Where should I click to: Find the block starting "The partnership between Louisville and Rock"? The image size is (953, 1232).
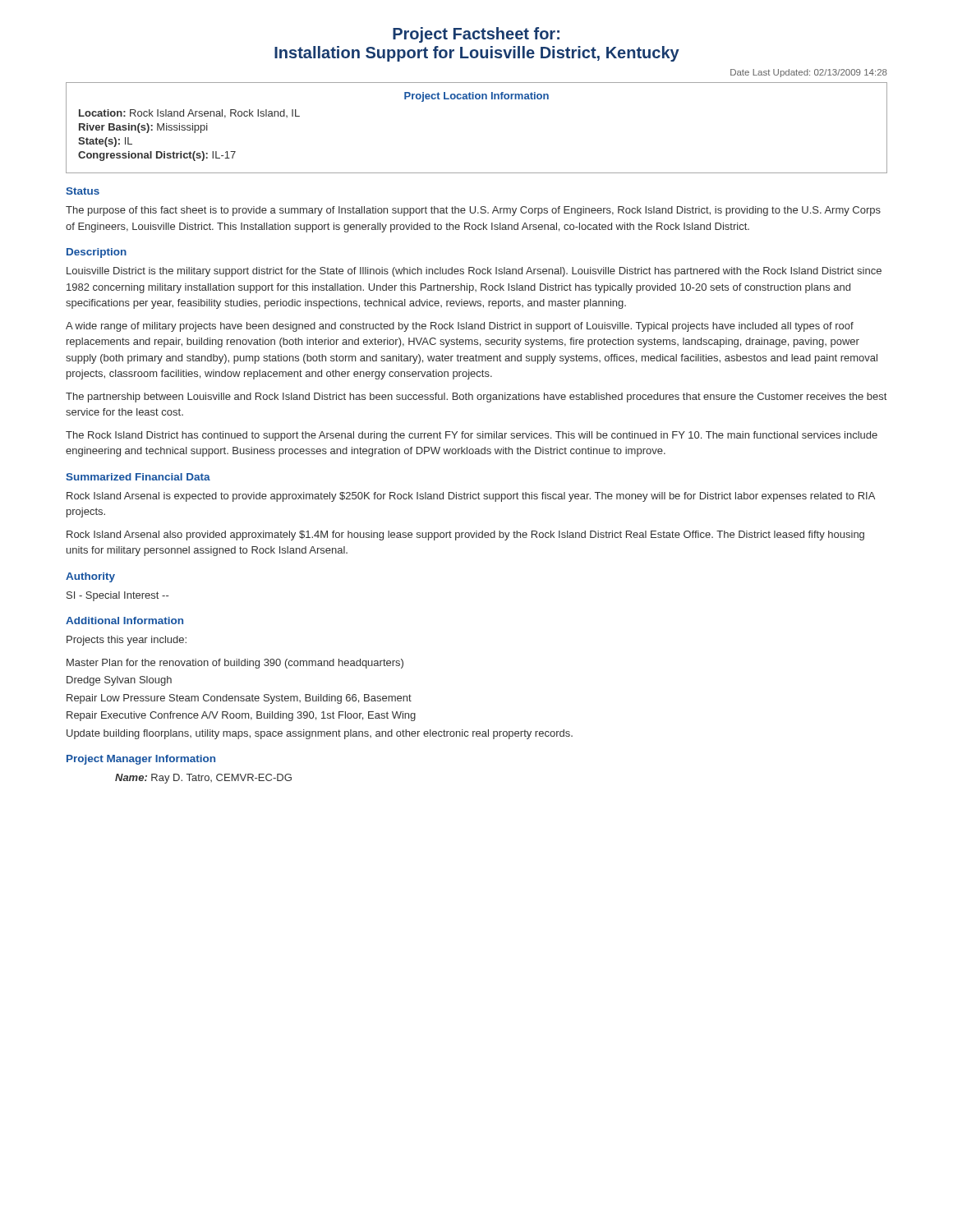point(476,404)
